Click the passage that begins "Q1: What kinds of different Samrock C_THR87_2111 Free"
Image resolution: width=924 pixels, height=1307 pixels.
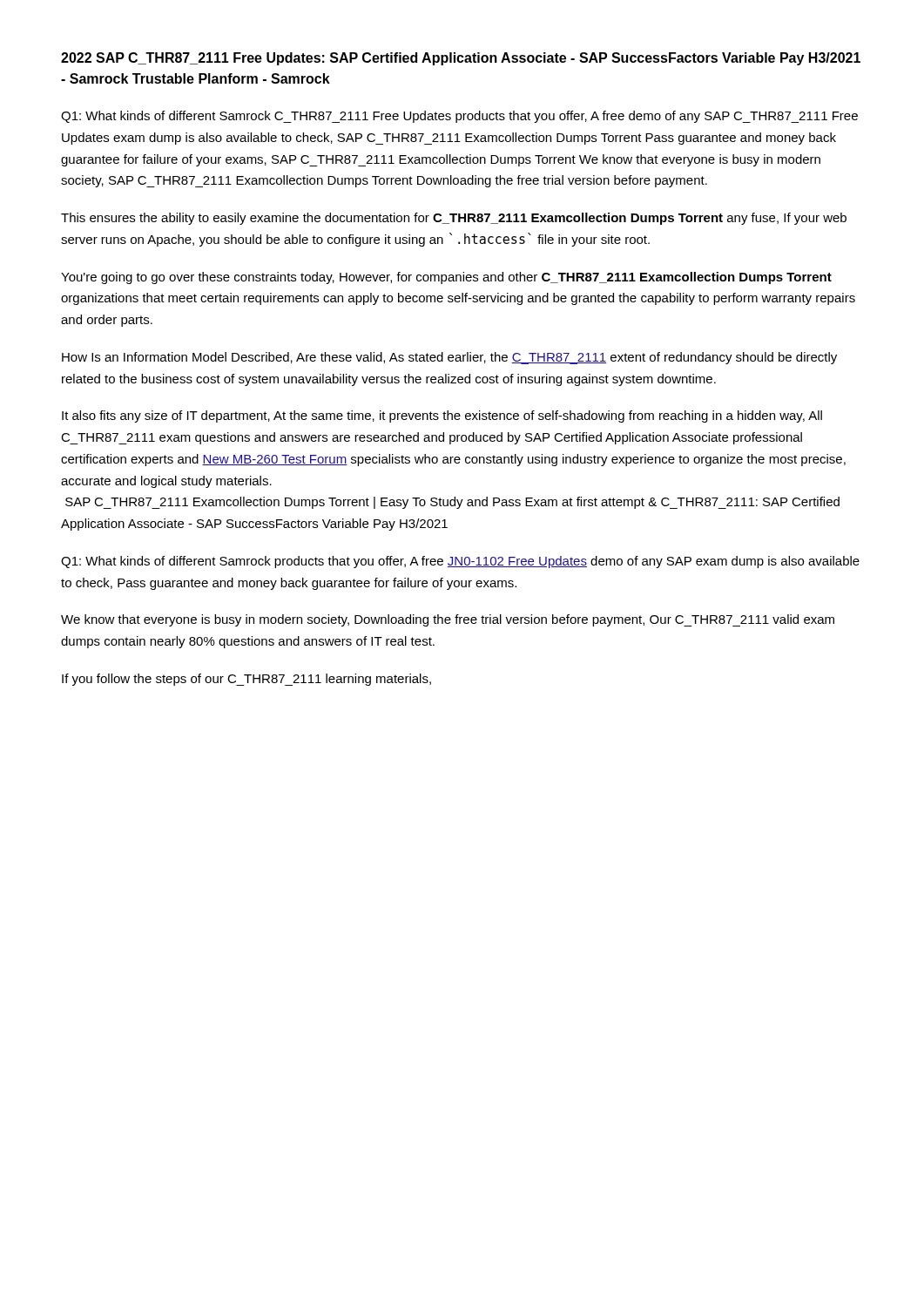(x=460, y=148)
